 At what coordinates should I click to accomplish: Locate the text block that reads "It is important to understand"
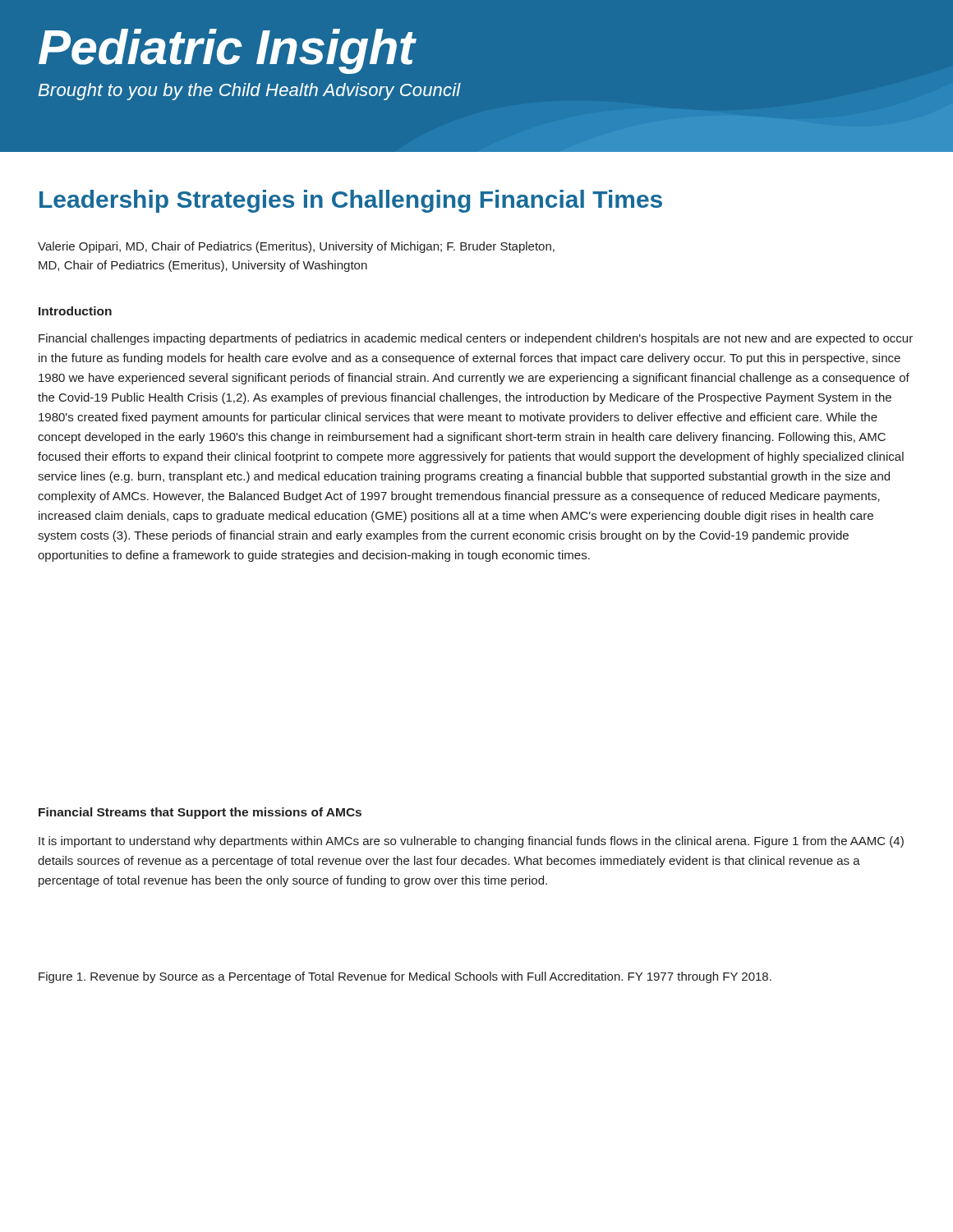476,861
